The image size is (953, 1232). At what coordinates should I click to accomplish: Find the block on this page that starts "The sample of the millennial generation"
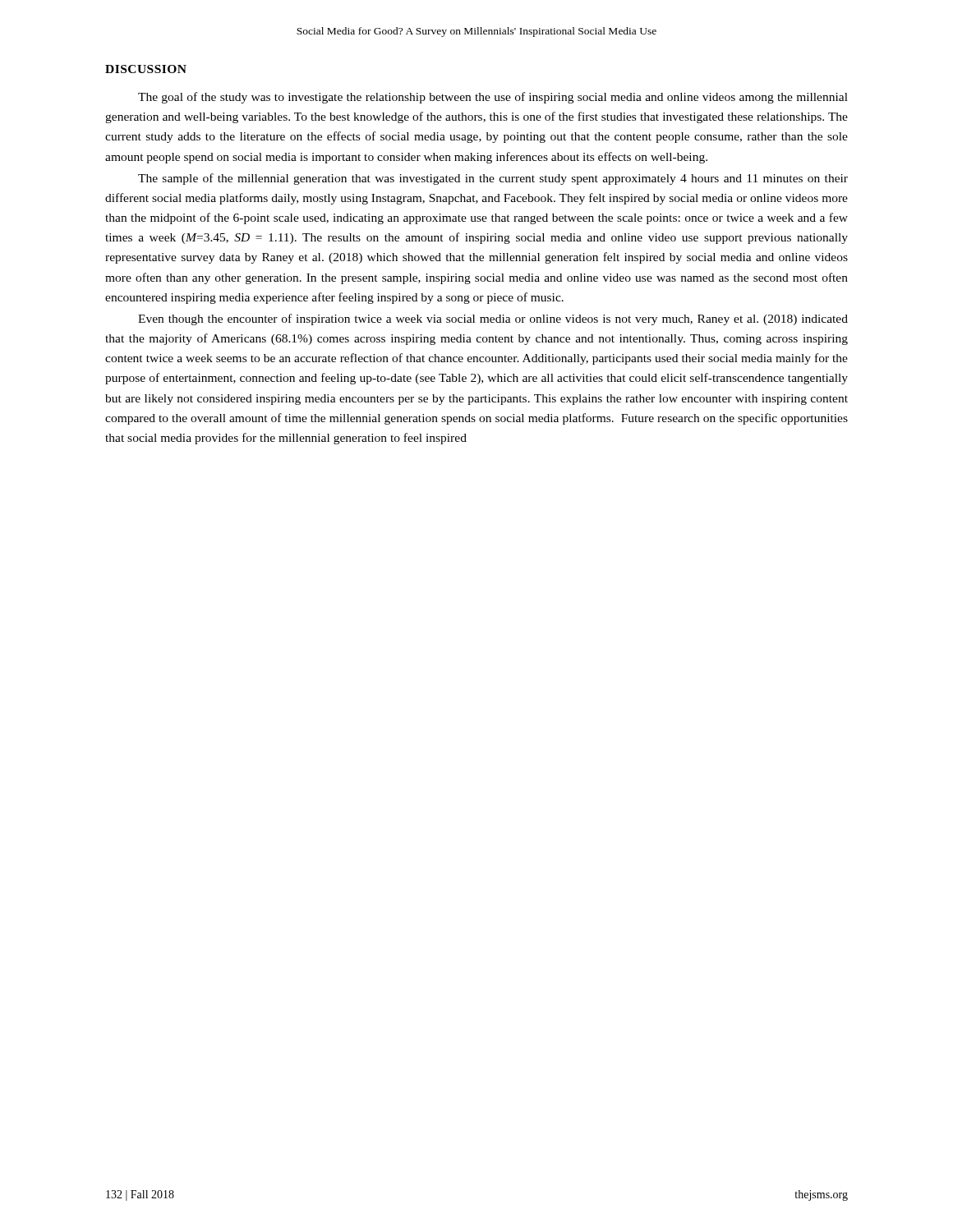476,237
